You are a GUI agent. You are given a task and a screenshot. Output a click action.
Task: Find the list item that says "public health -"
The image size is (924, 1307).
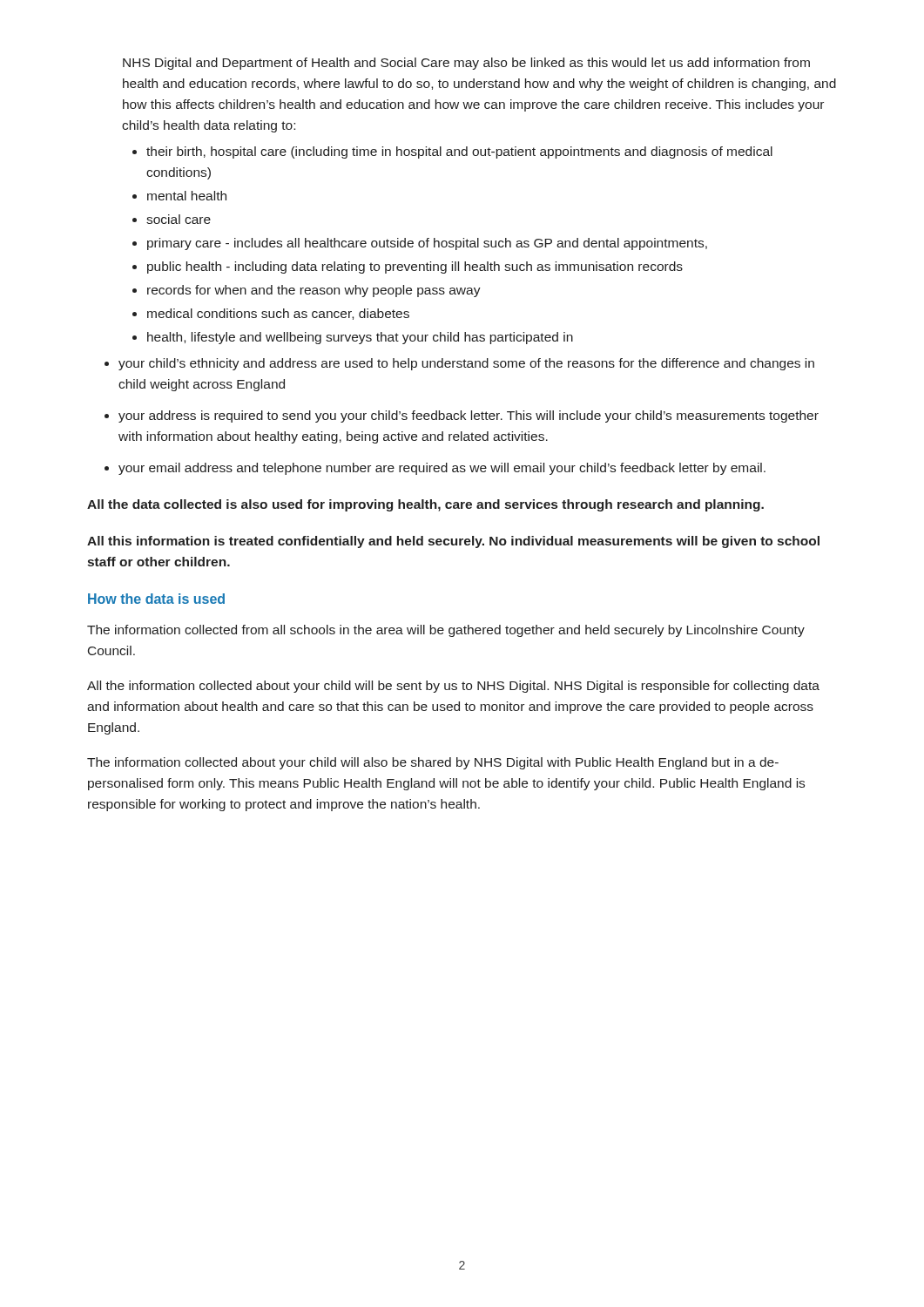[x=415, y=266]
